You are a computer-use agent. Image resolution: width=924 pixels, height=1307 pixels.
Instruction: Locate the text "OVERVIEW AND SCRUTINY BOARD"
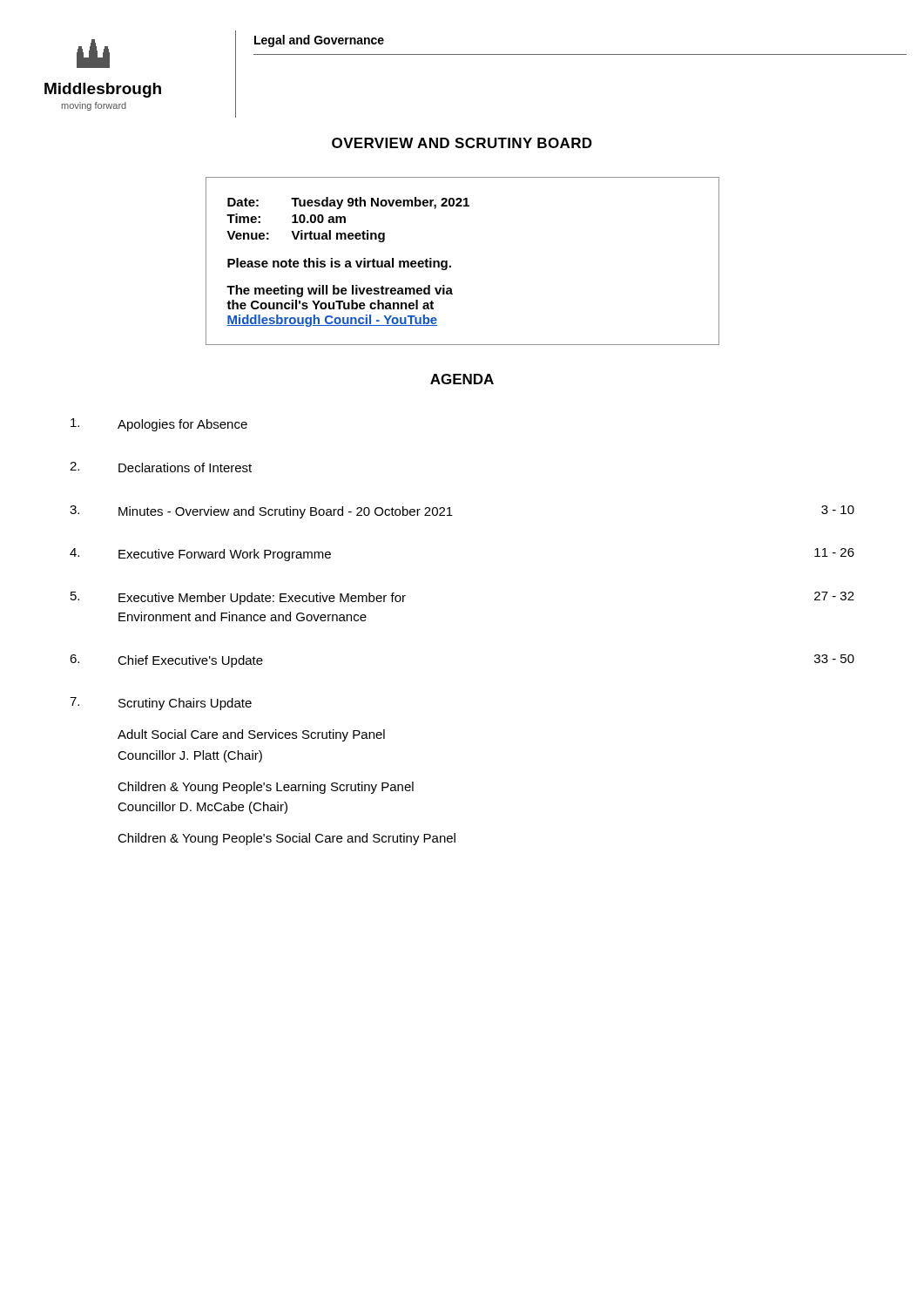[462, 143]
